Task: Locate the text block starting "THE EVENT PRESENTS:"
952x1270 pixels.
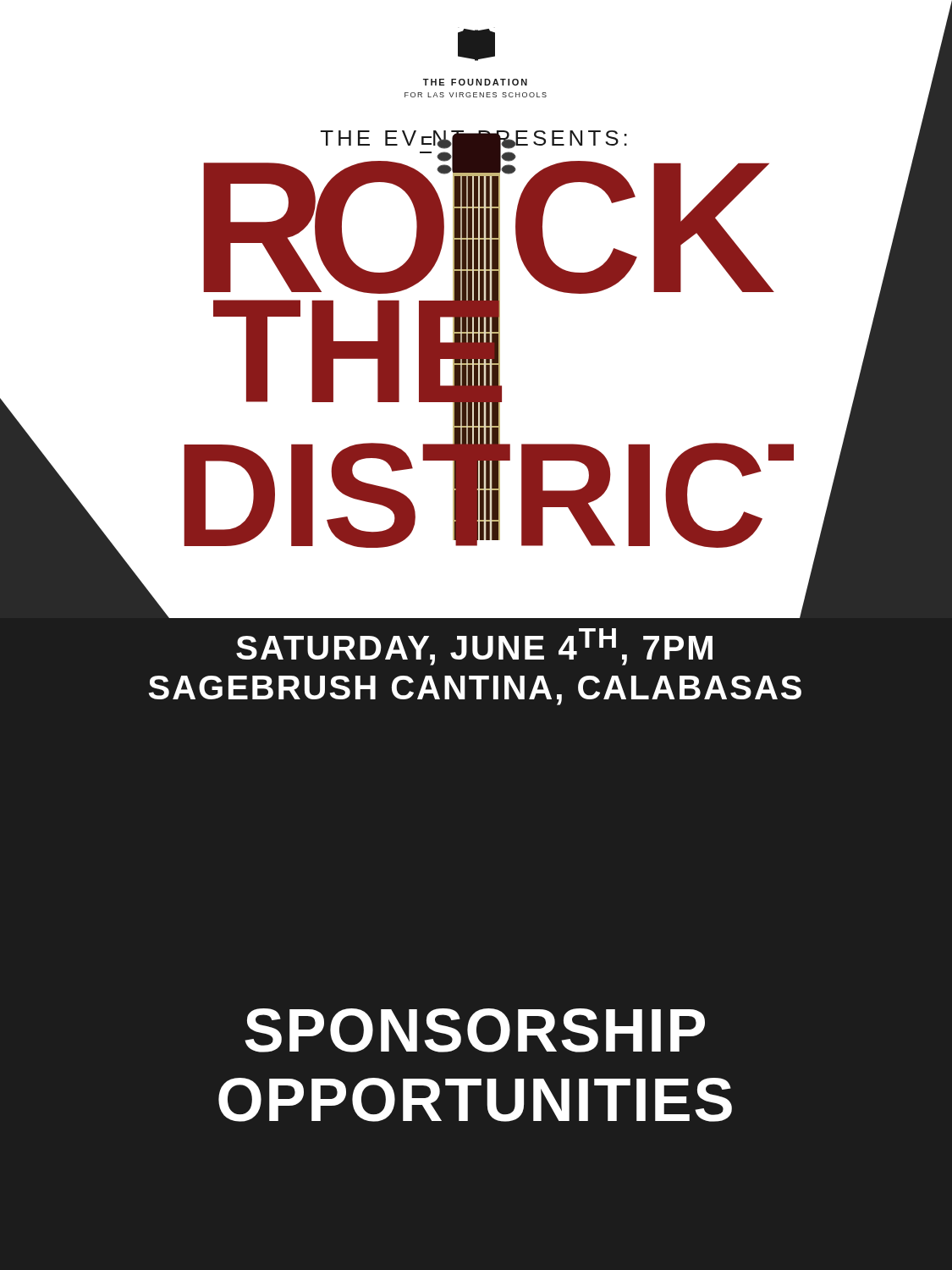Action: (x=476, y=138)
